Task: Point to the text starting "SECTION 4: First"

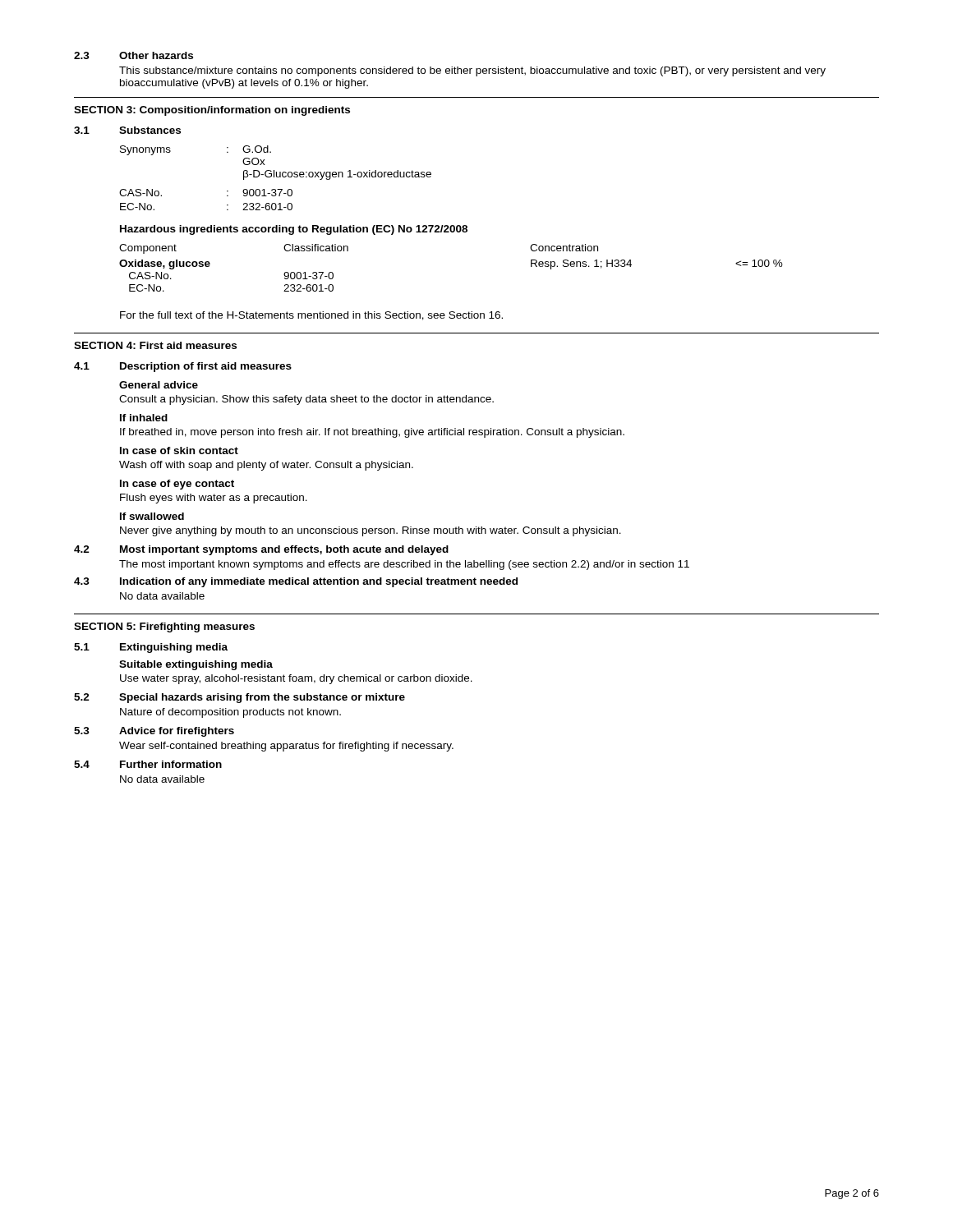Action: click(x=156, y=345)
